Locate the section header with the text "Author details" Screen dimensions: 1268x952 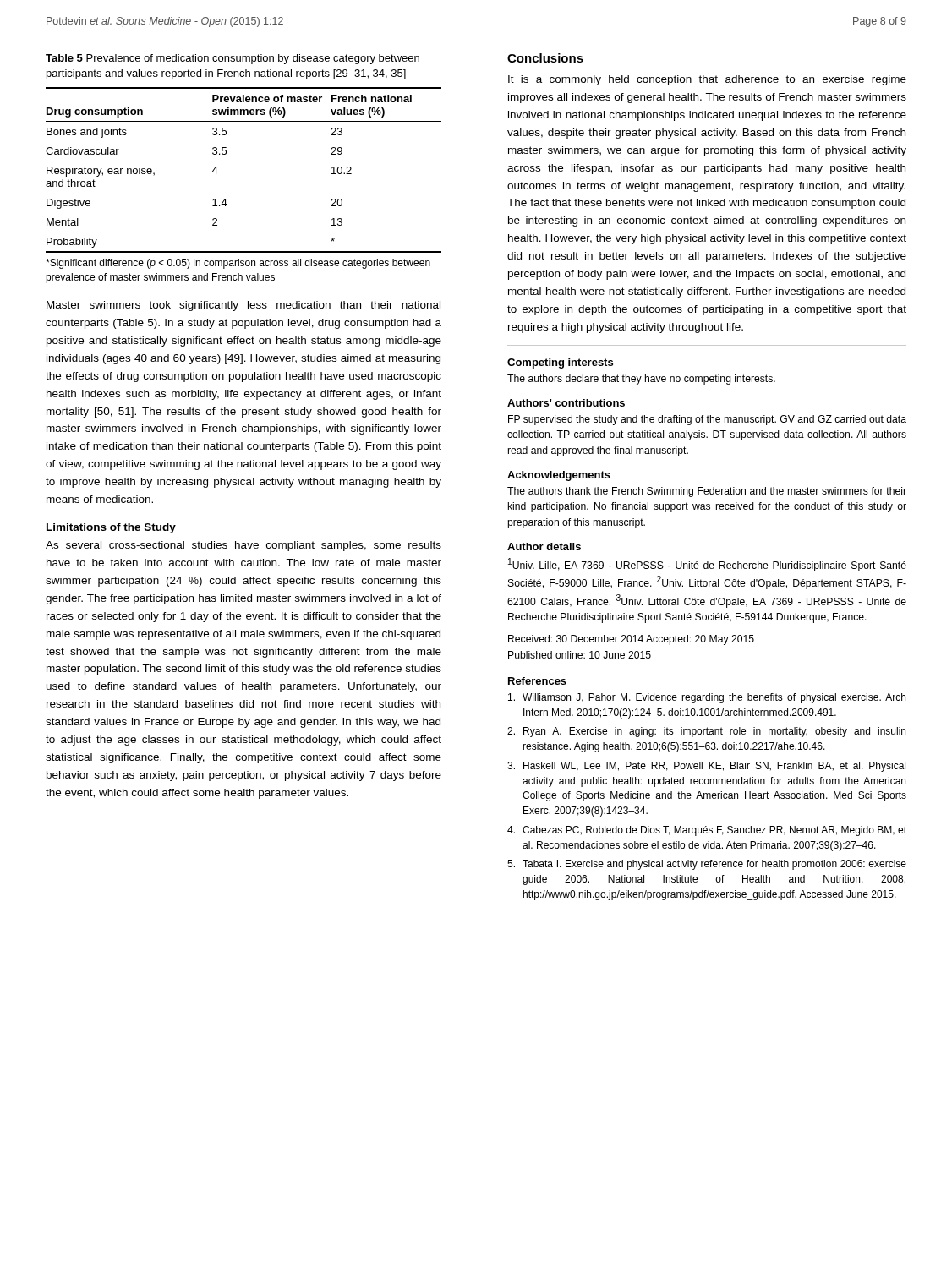[x=544, y=546]
